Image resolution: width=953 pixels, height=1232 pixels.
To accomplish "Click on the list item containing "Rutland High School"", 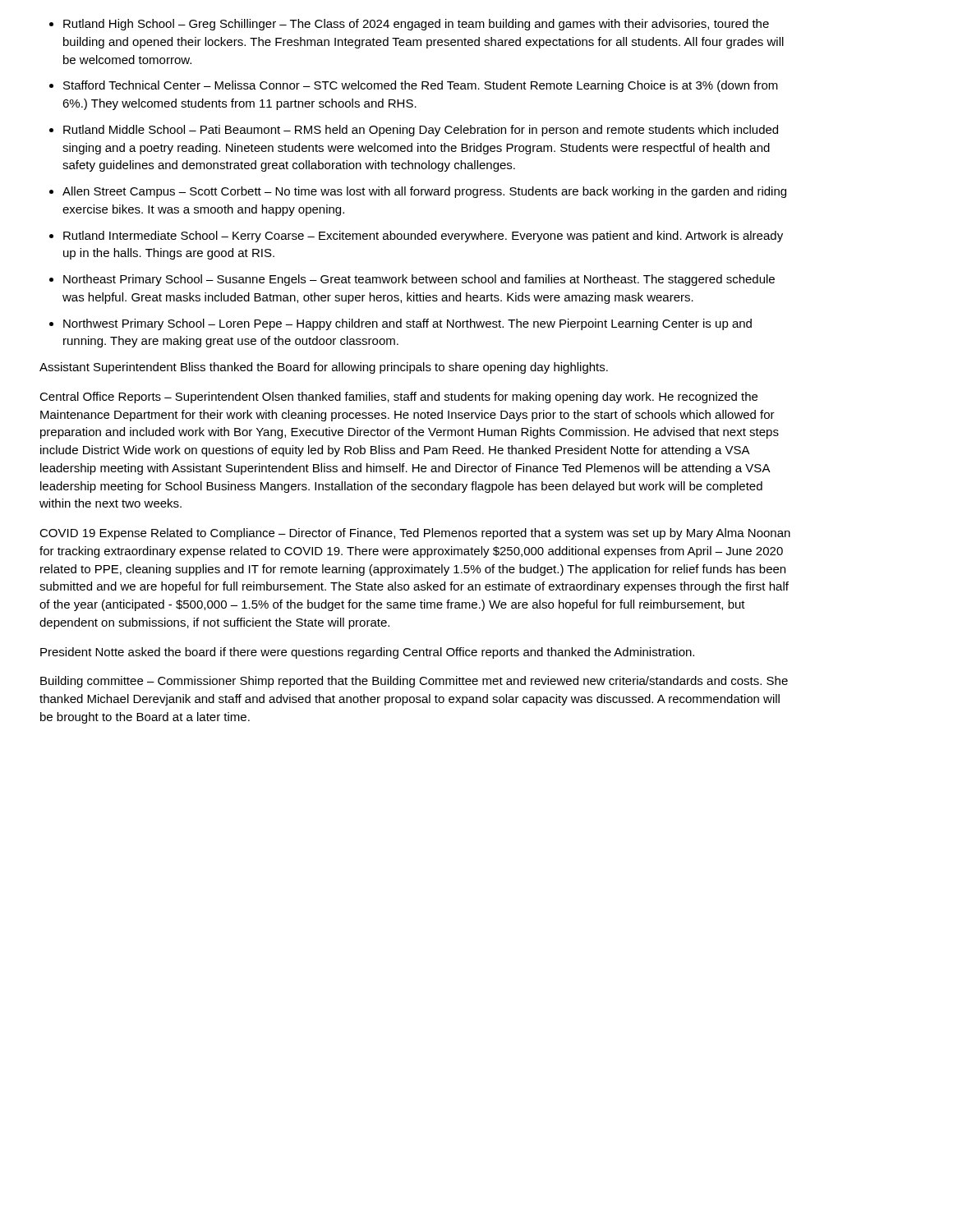I will click(423, 41).
